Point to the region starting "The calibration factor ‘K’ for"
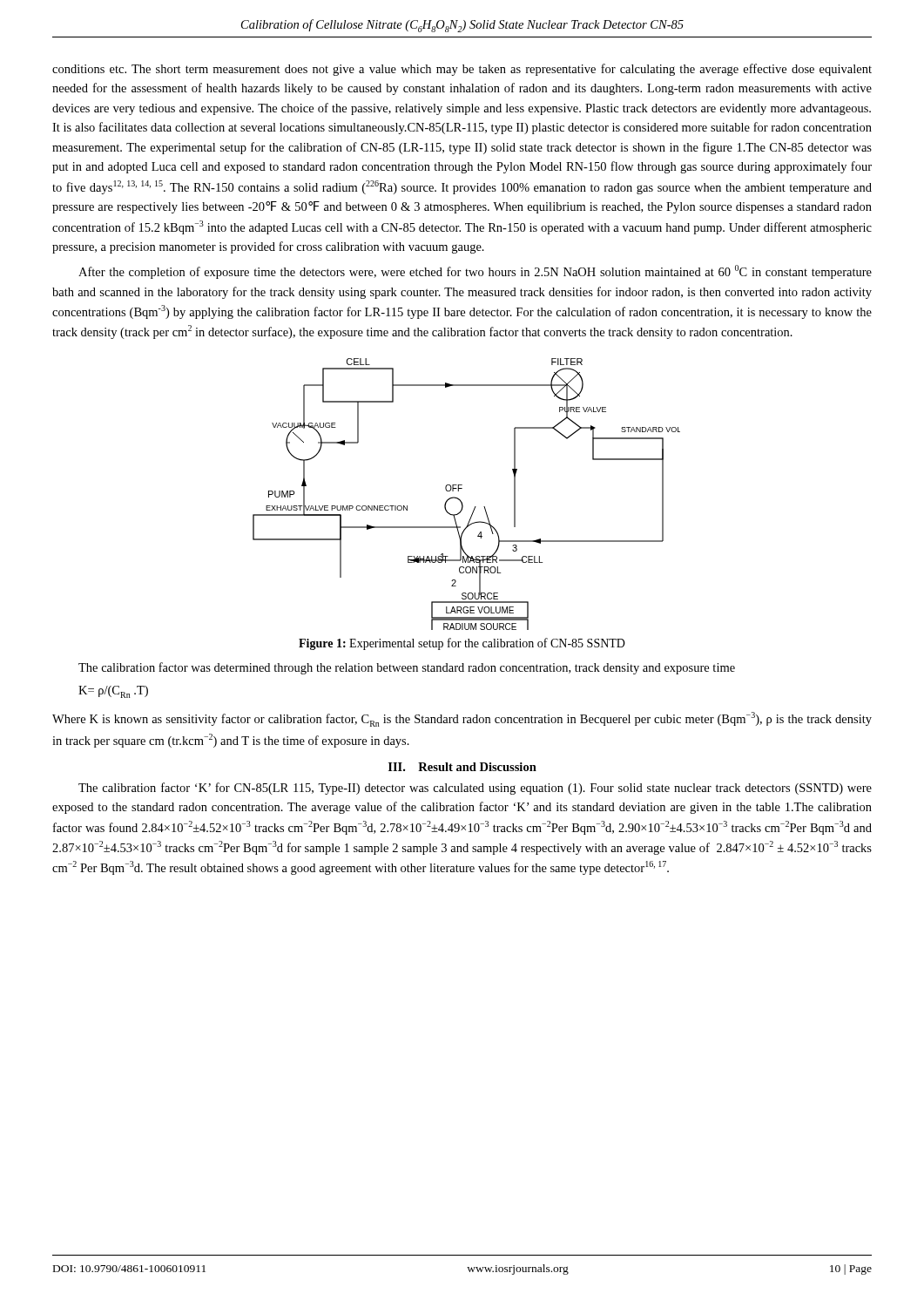Image resolution: width=924 pixels, height=1307 pixels. tap(462, 828)
